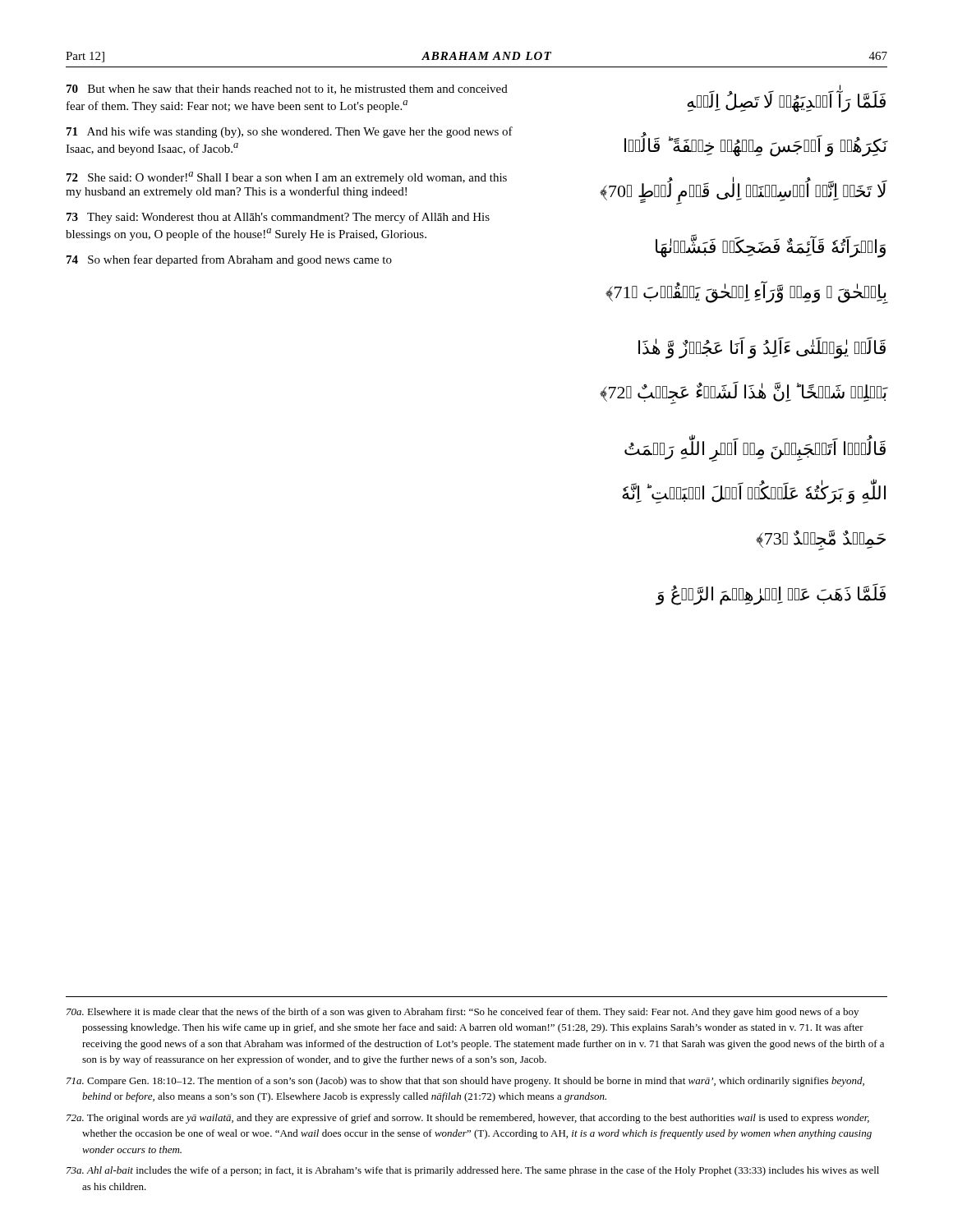Find the text block that reads "71 And his"
Viewport: 953px width, 1232px height.
point(296,140)
